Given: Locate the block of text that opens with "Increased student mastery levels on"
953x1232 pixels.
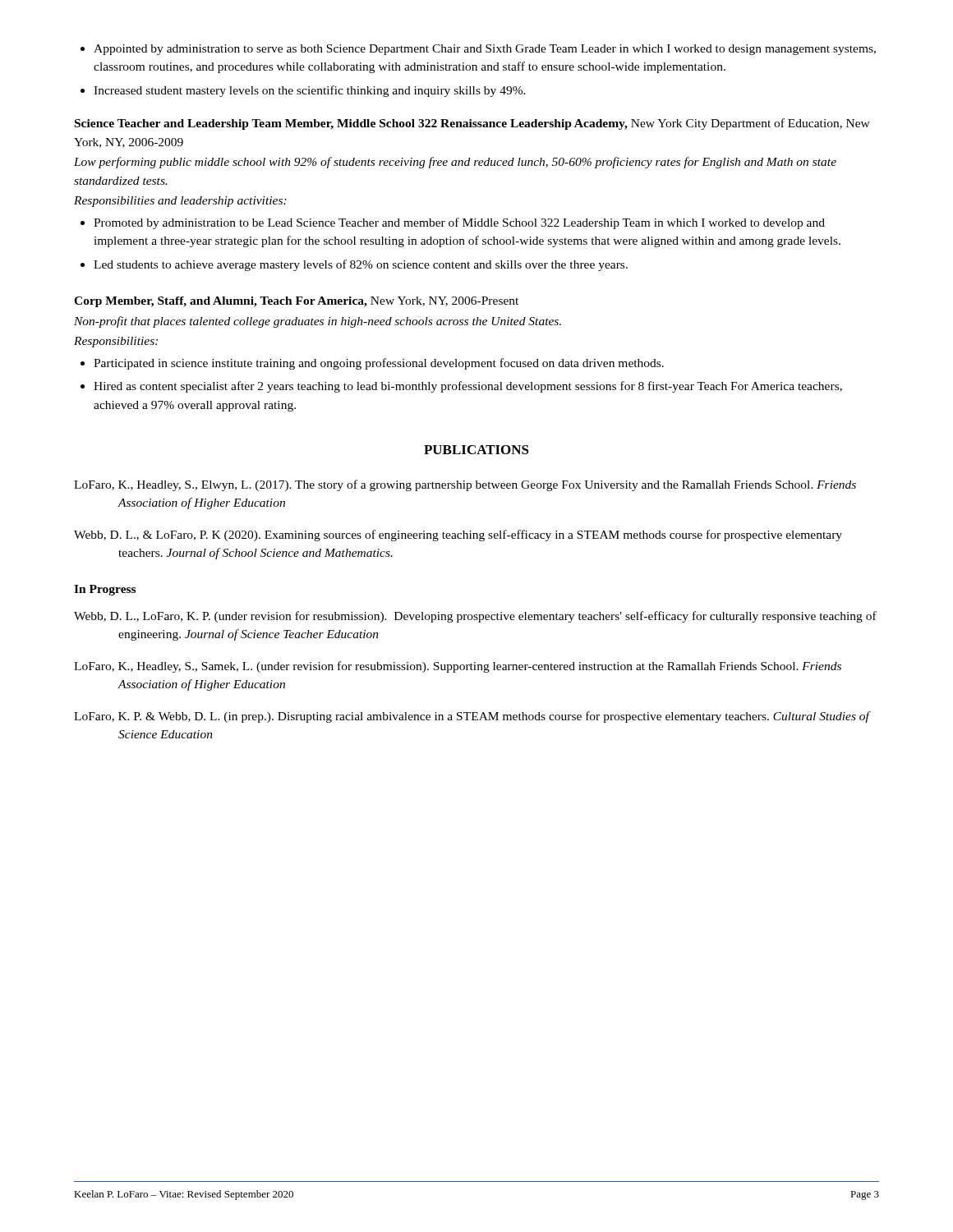Looking at the screenshot, I should (476, 90).
